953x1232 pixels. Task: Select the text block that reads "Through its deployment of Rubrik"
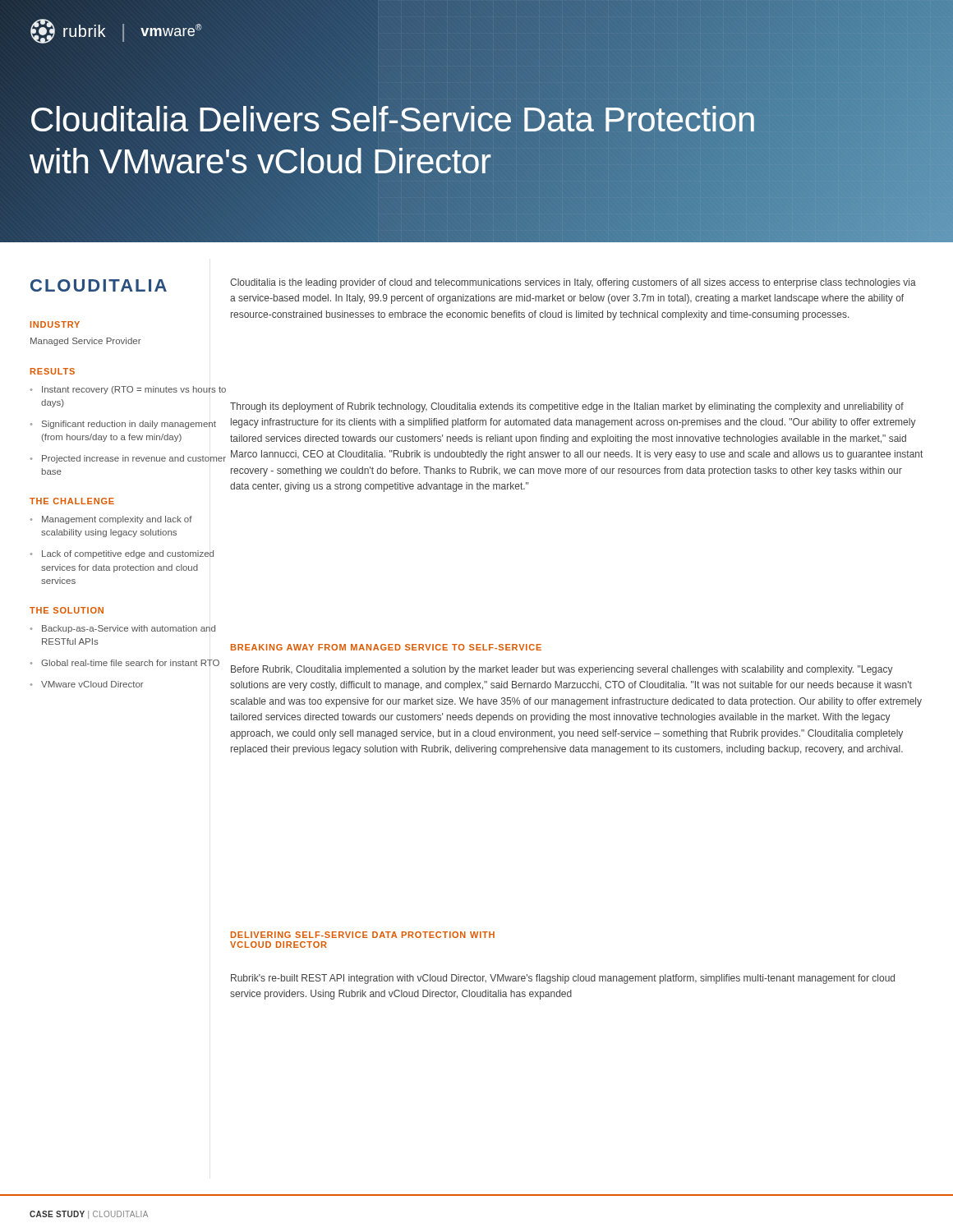[576, 446]
